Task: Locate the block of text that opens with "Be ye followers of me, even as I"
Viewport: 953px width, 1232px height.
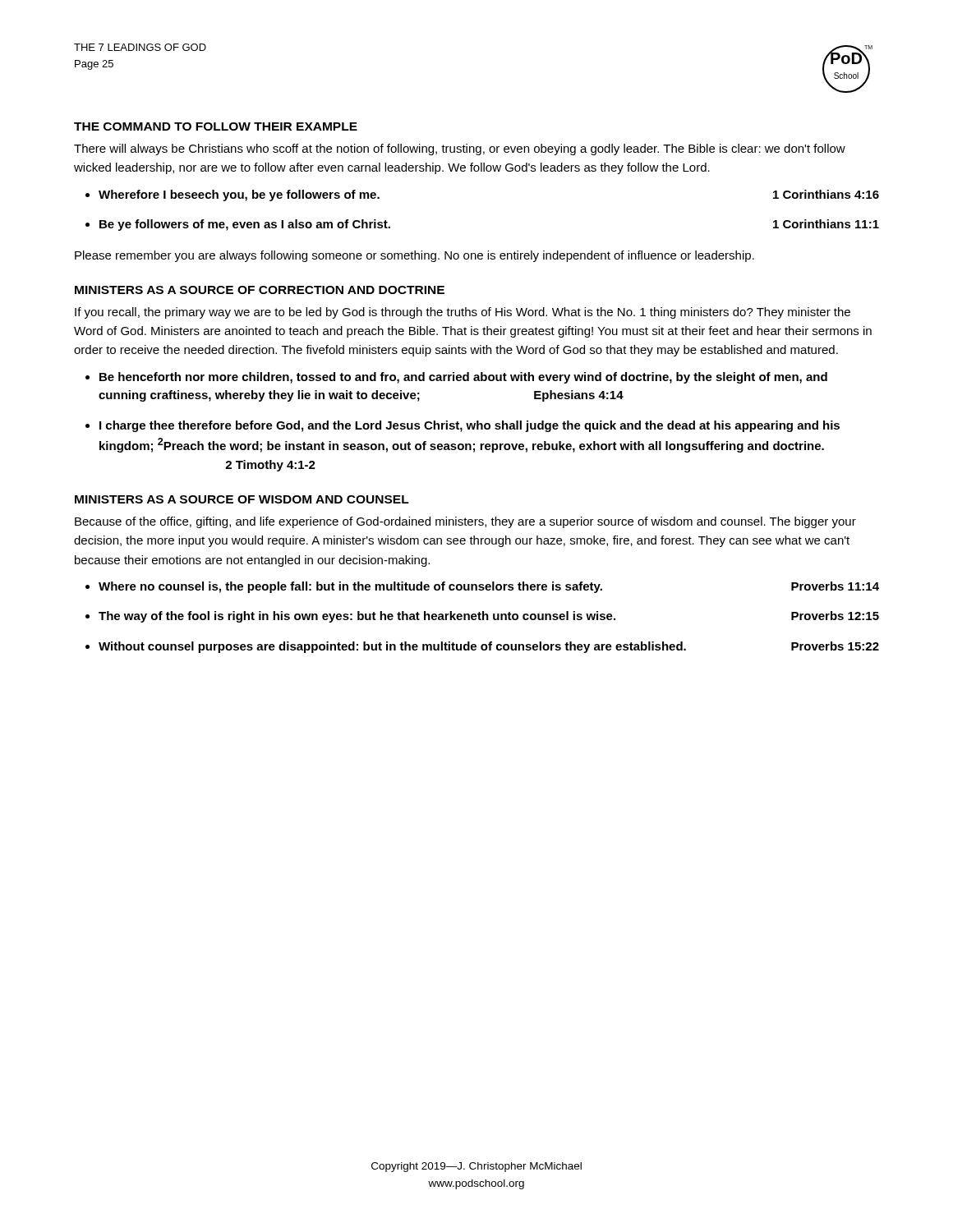Action: (249, 225)
